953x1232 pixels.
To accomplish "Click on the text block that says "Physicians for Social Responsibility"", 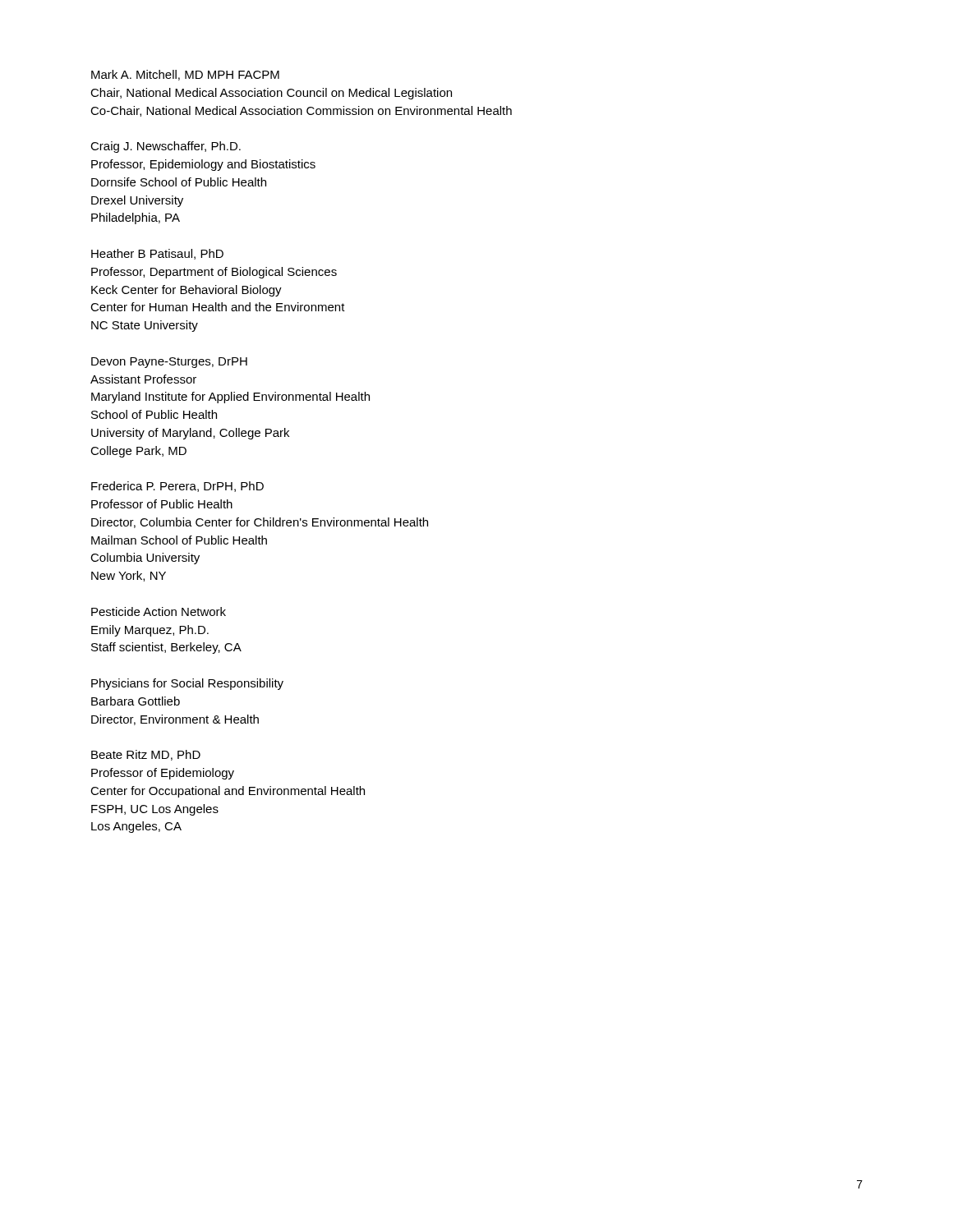I will tap(187, 701).
